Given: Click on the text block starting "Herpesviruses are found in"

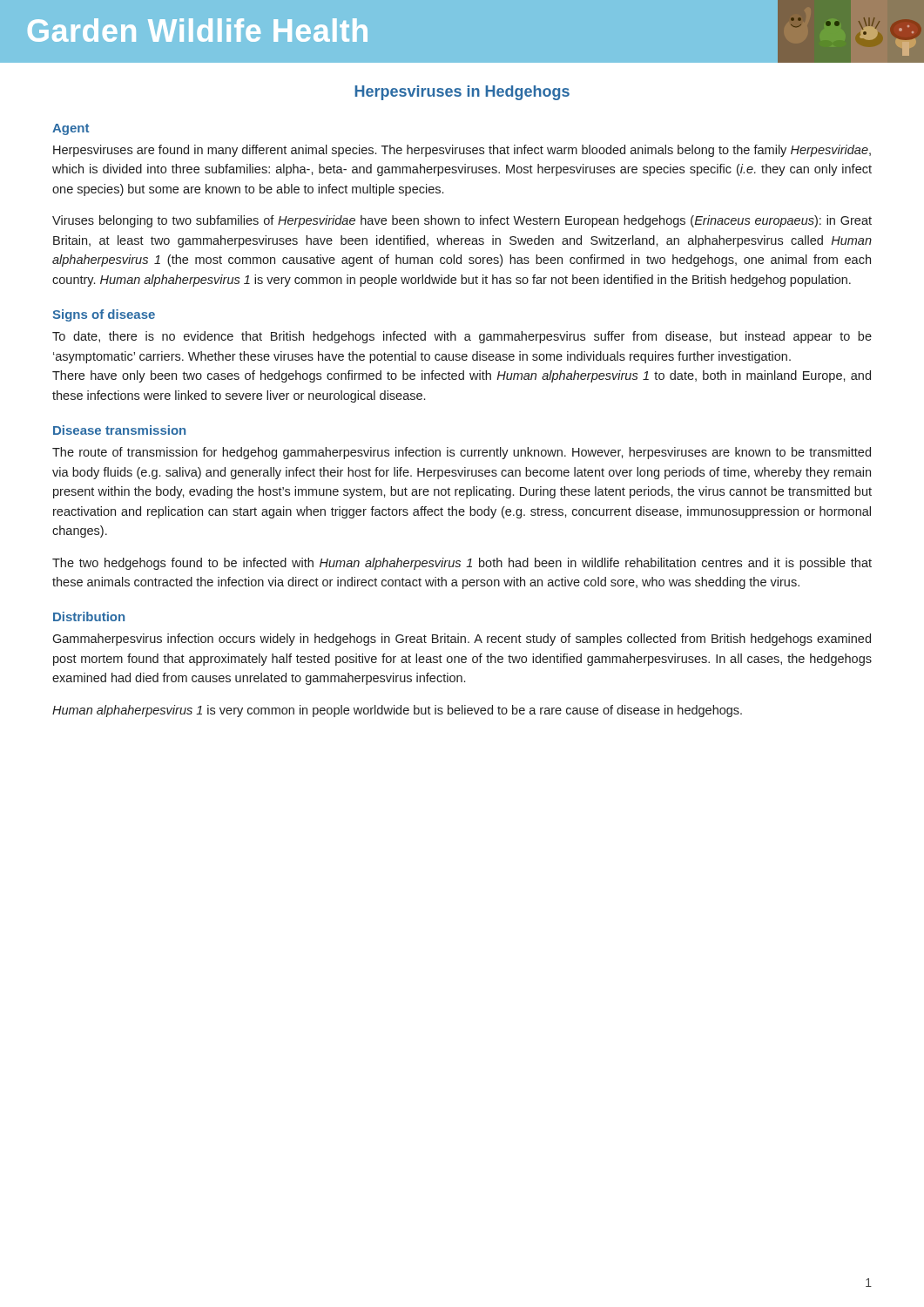Looking at the screenshot, I should coord(462,169).
